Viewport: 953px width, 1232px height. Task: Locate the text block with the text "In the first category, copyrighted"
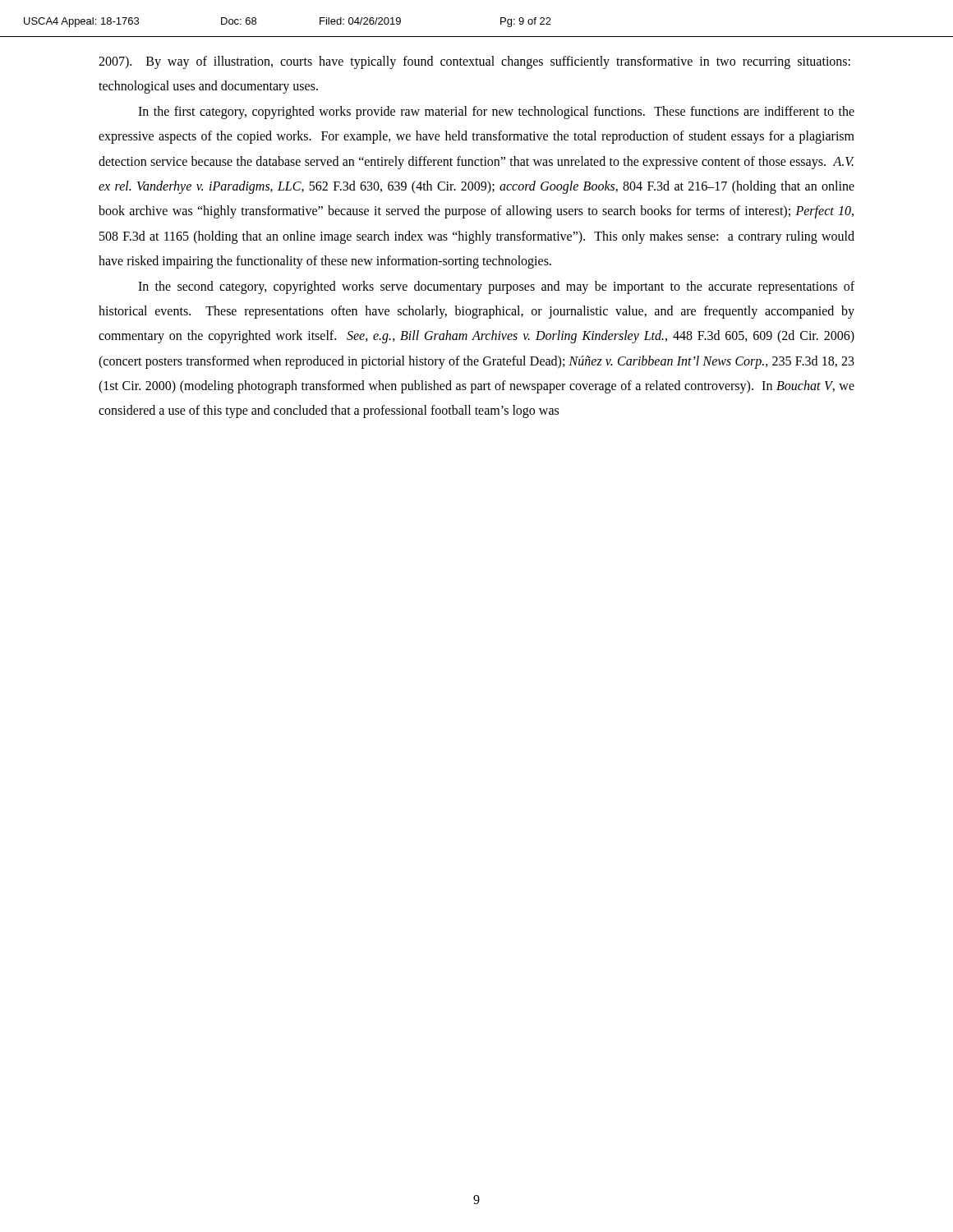pyautogui.click(x=476, y=187)
